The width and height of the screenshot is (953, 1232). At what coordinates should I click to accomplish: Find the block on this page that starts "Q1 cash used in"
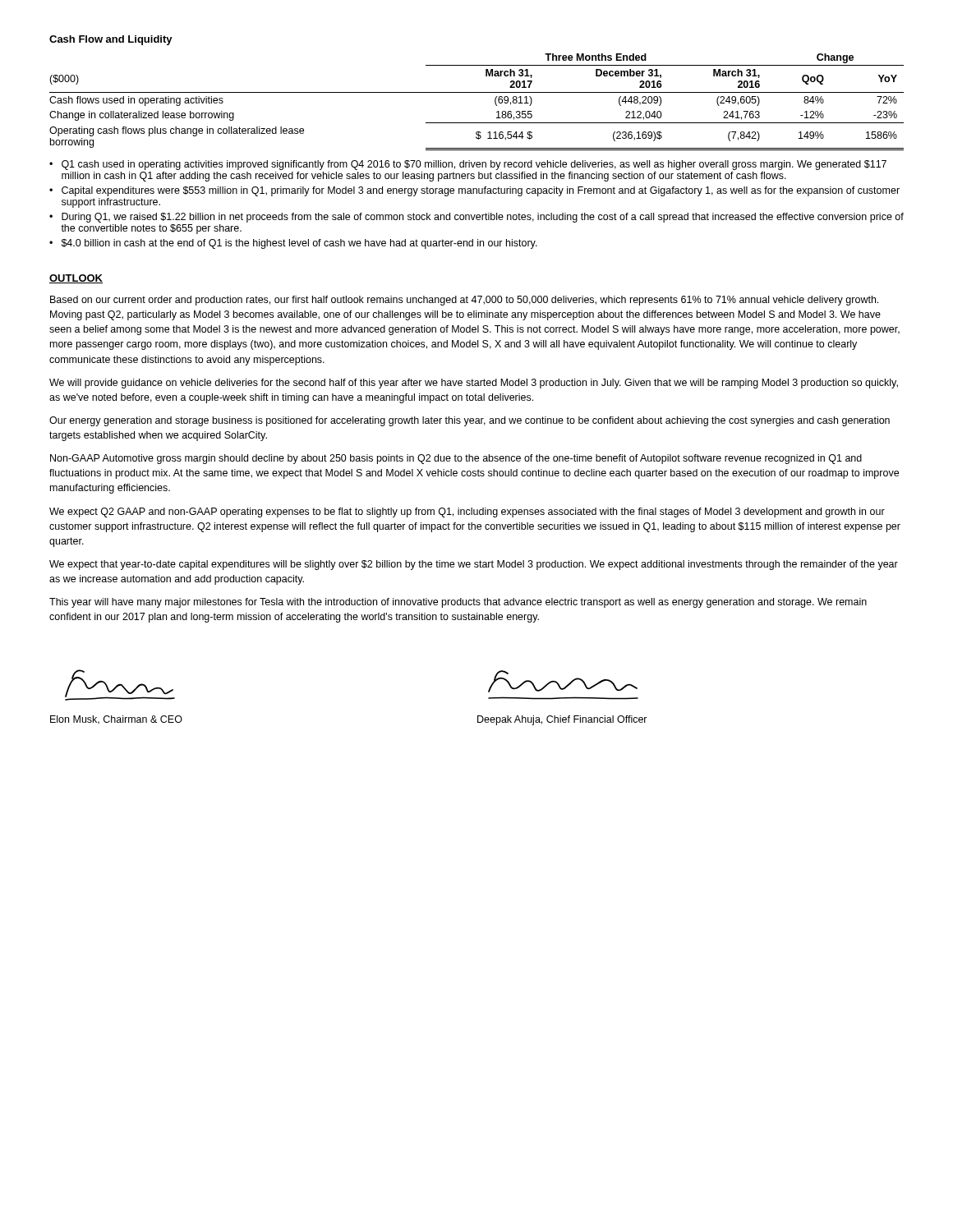click(x=474, y=170)
